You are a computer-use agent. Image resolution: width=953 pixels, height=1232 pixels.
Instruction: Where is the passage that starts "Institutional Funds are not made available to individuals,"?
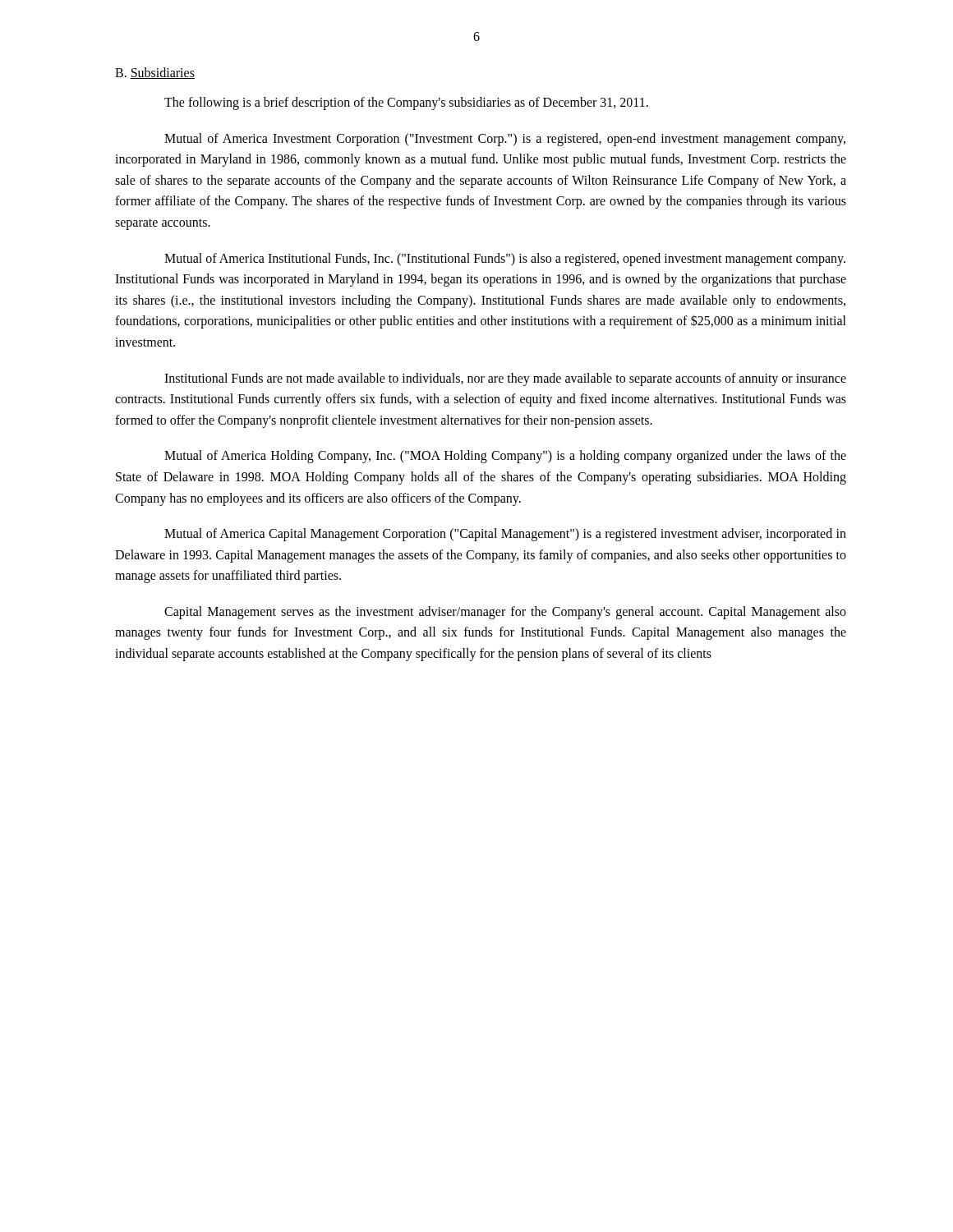tap(481, 399)
